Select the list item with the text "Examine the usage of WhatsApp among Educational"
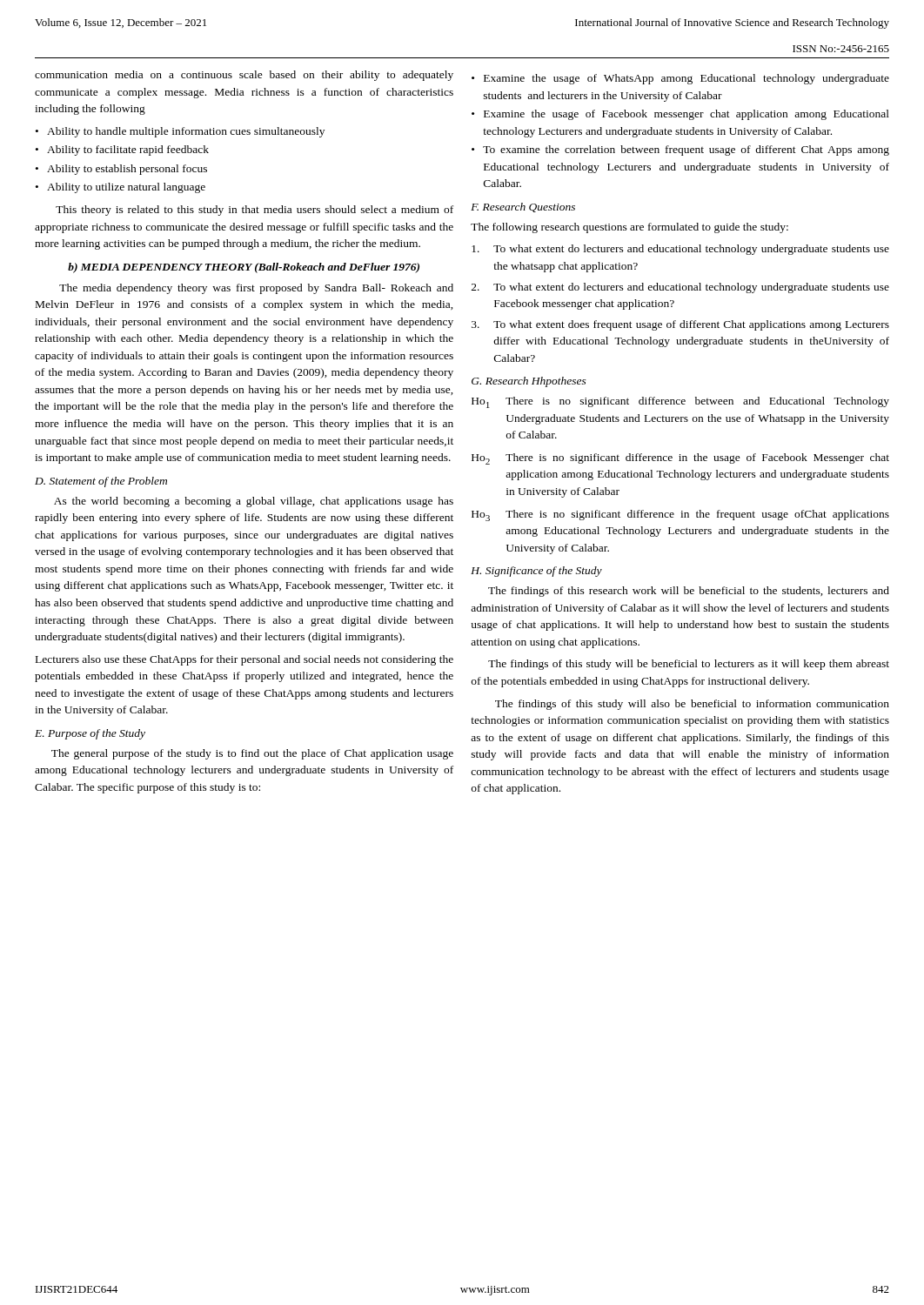The height and width of the screenshot is (1305, 924). tap(686, 86)
